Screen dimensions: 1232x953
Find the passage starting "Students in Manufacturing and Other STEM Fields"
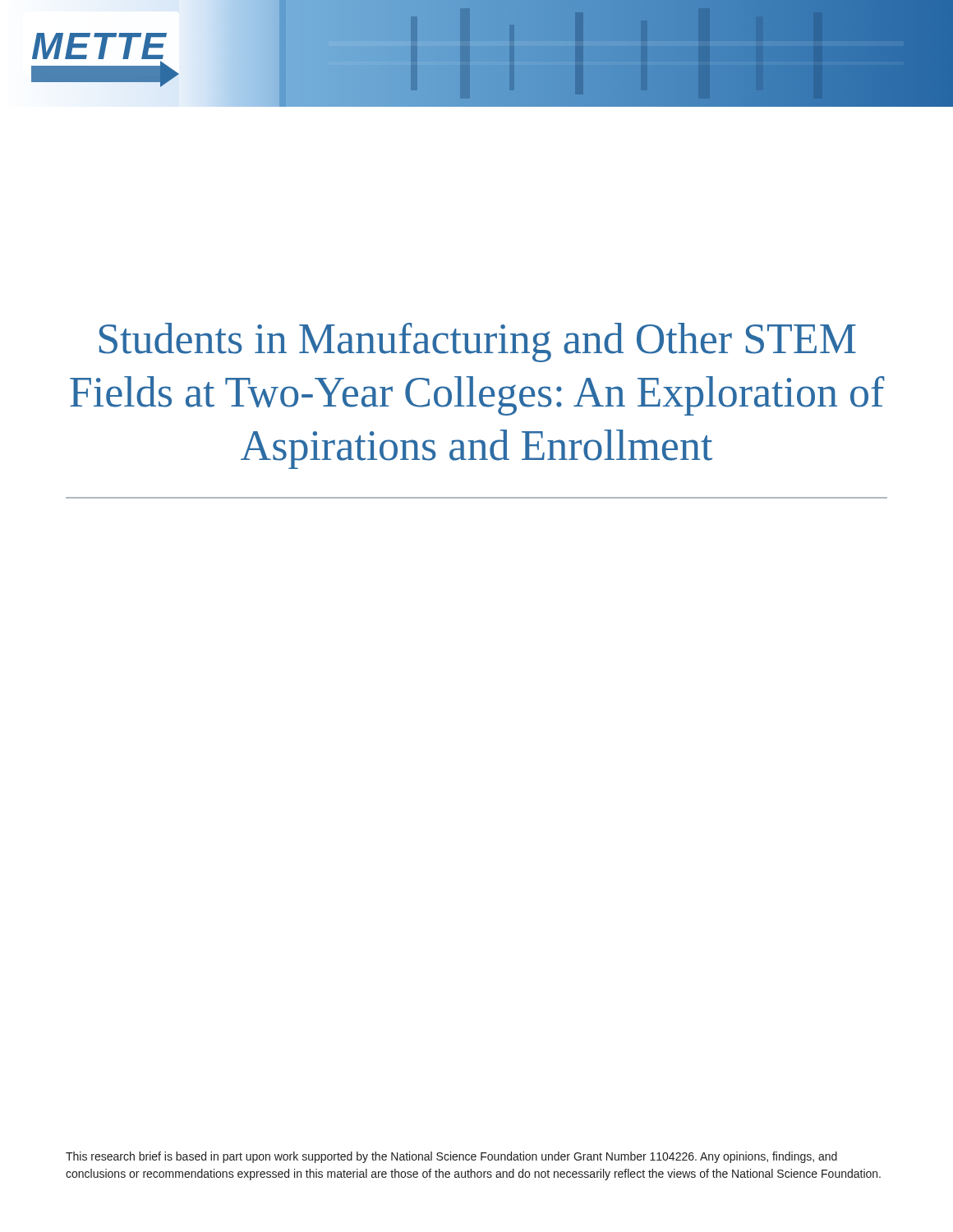[x=476, y=405]
